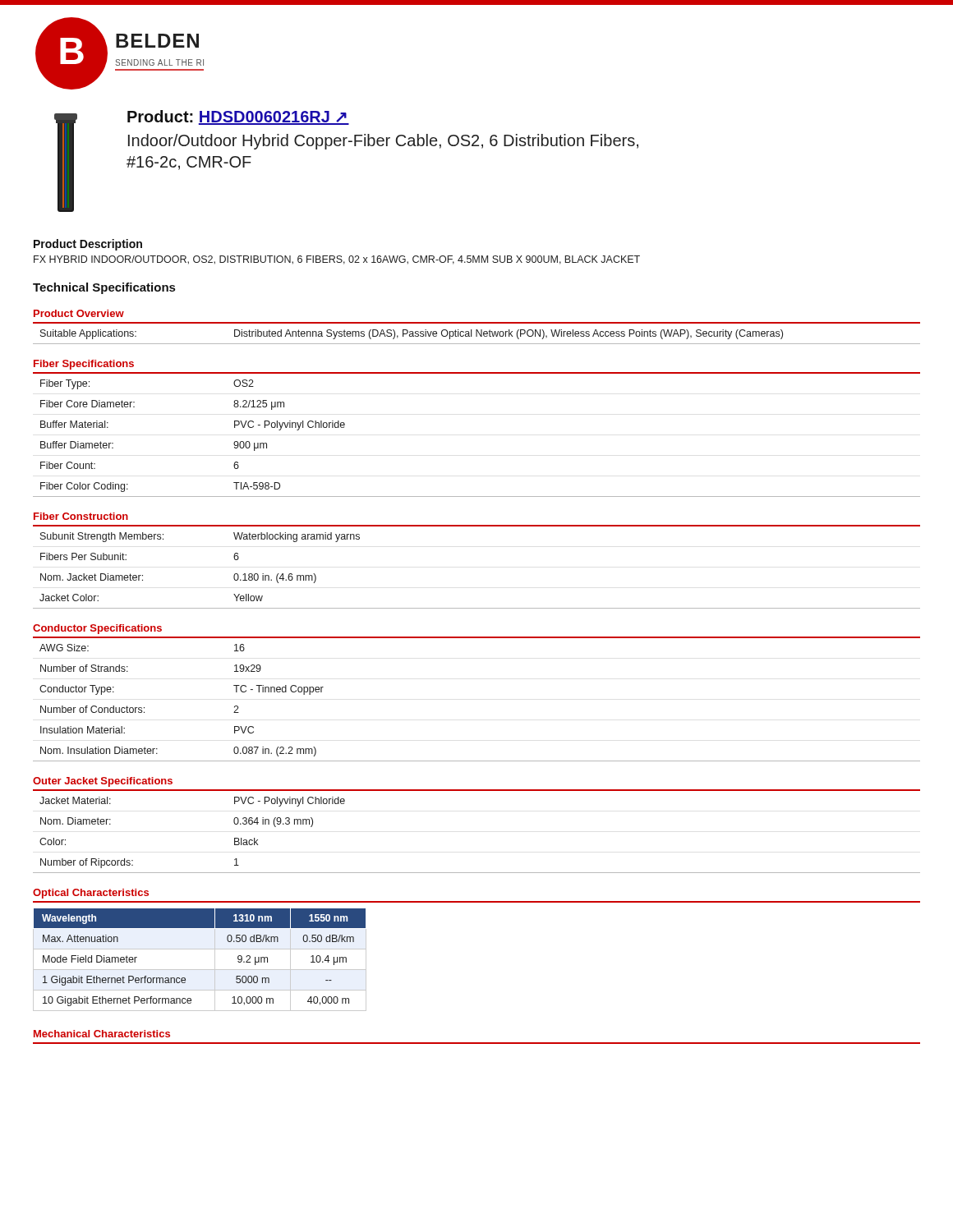Locate the photo
The image size is (953, 1232).
(x=70, y=164)
